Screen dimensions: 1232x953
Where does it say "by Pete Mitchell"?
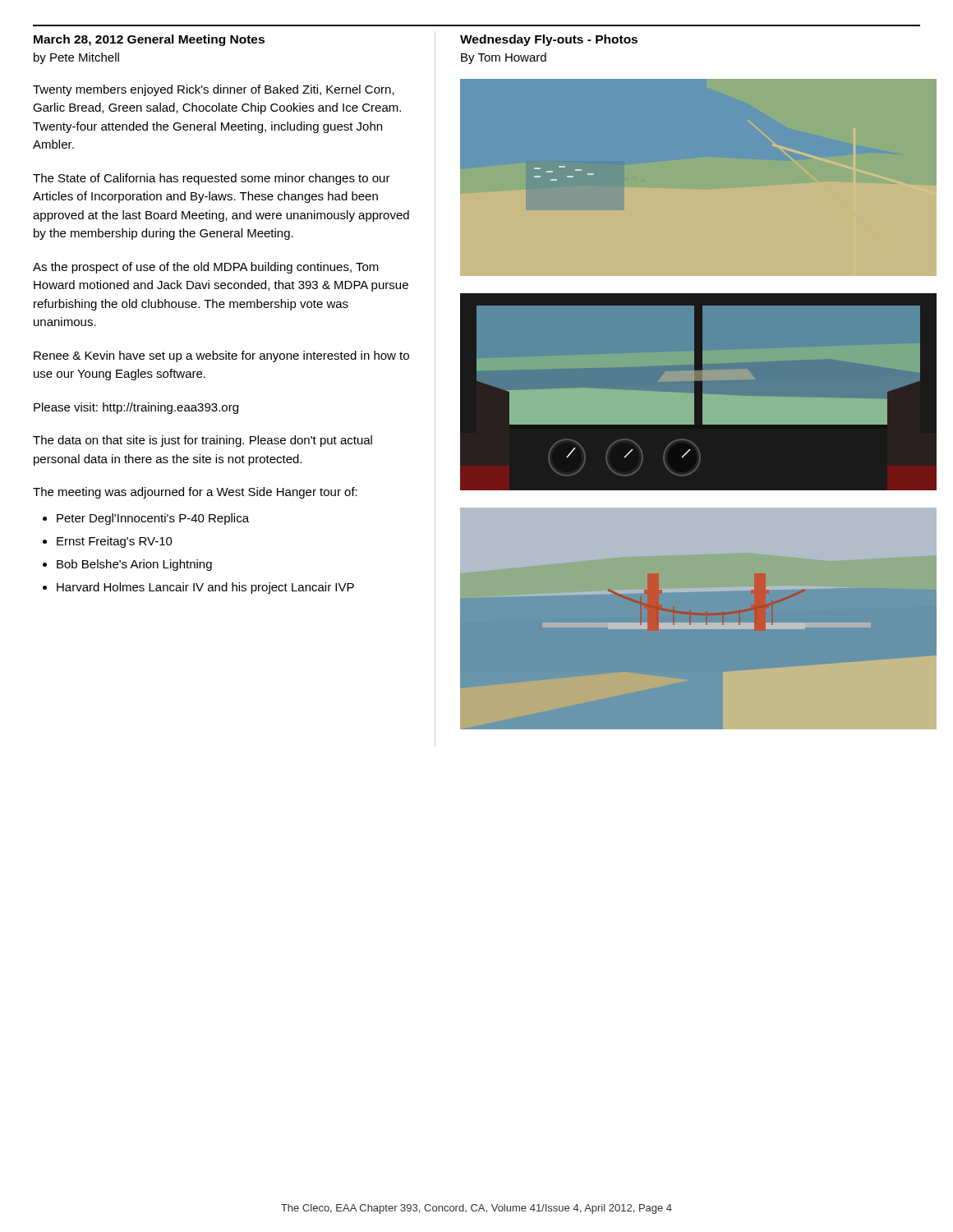pyautogui.click(x=76, y=57)
